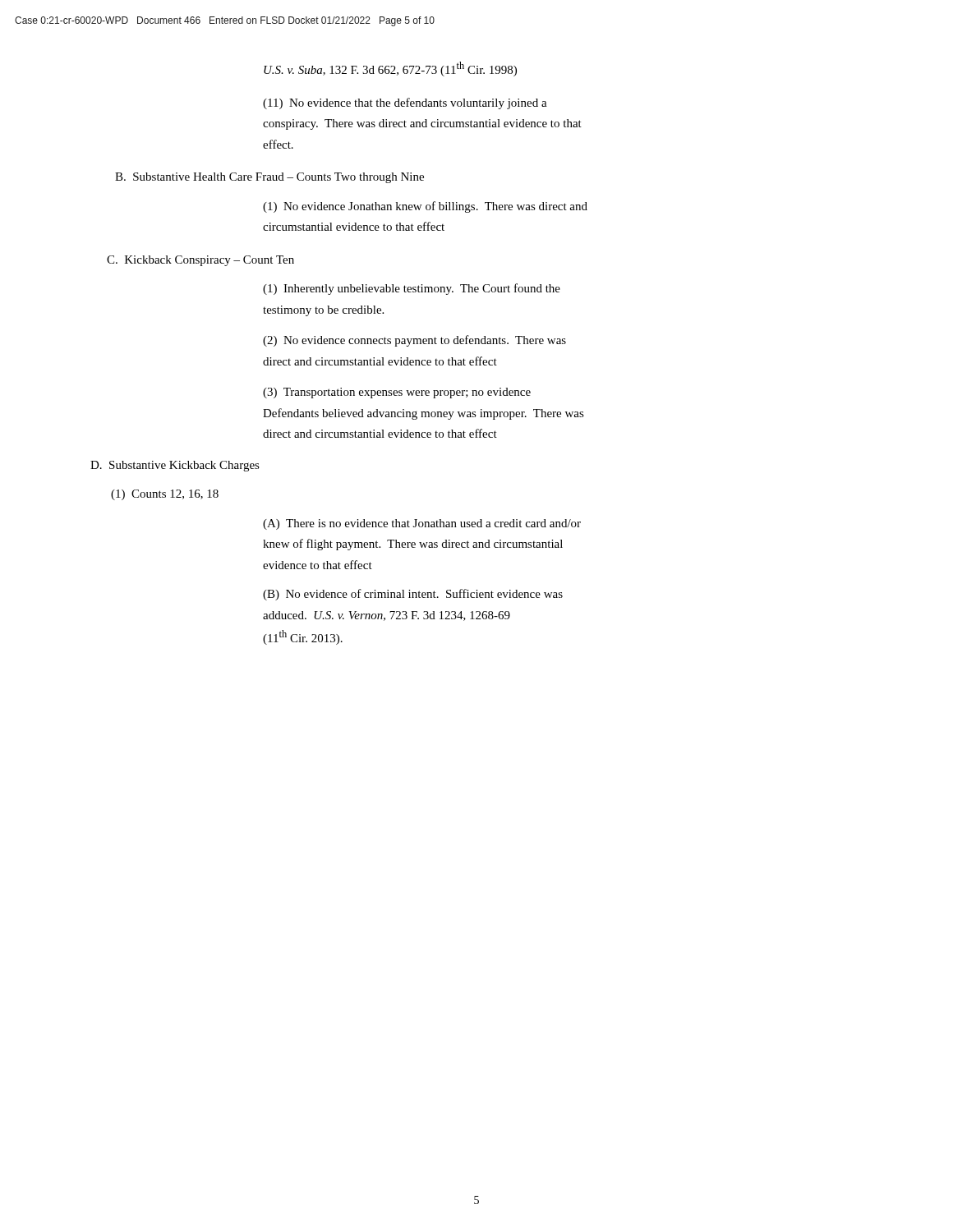Where is the passage that starts "(2) No evidence connects payment to defendants. There"?

(415, 351)
